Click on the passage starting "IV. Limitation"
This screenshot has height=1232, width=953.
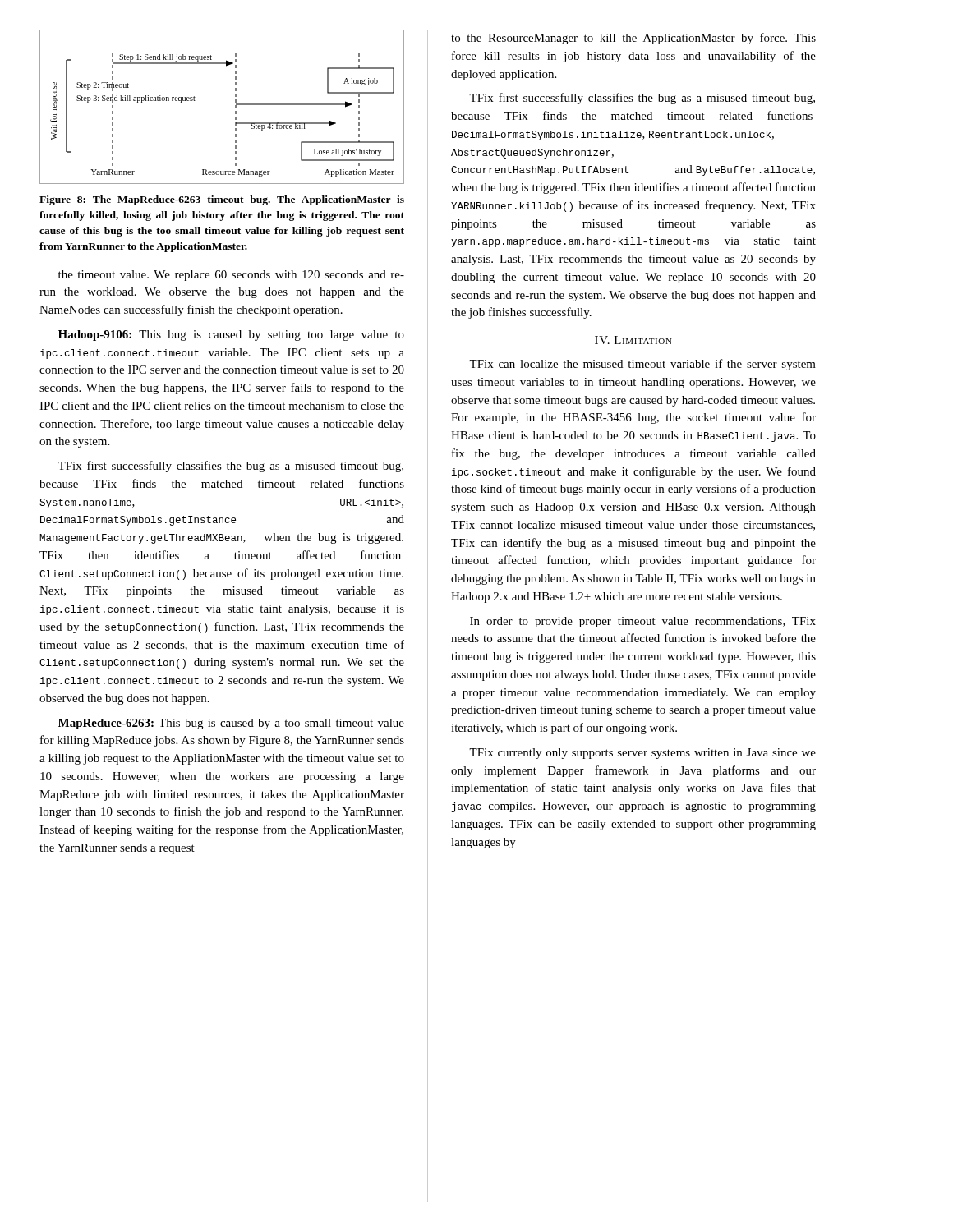coord(633,340)
